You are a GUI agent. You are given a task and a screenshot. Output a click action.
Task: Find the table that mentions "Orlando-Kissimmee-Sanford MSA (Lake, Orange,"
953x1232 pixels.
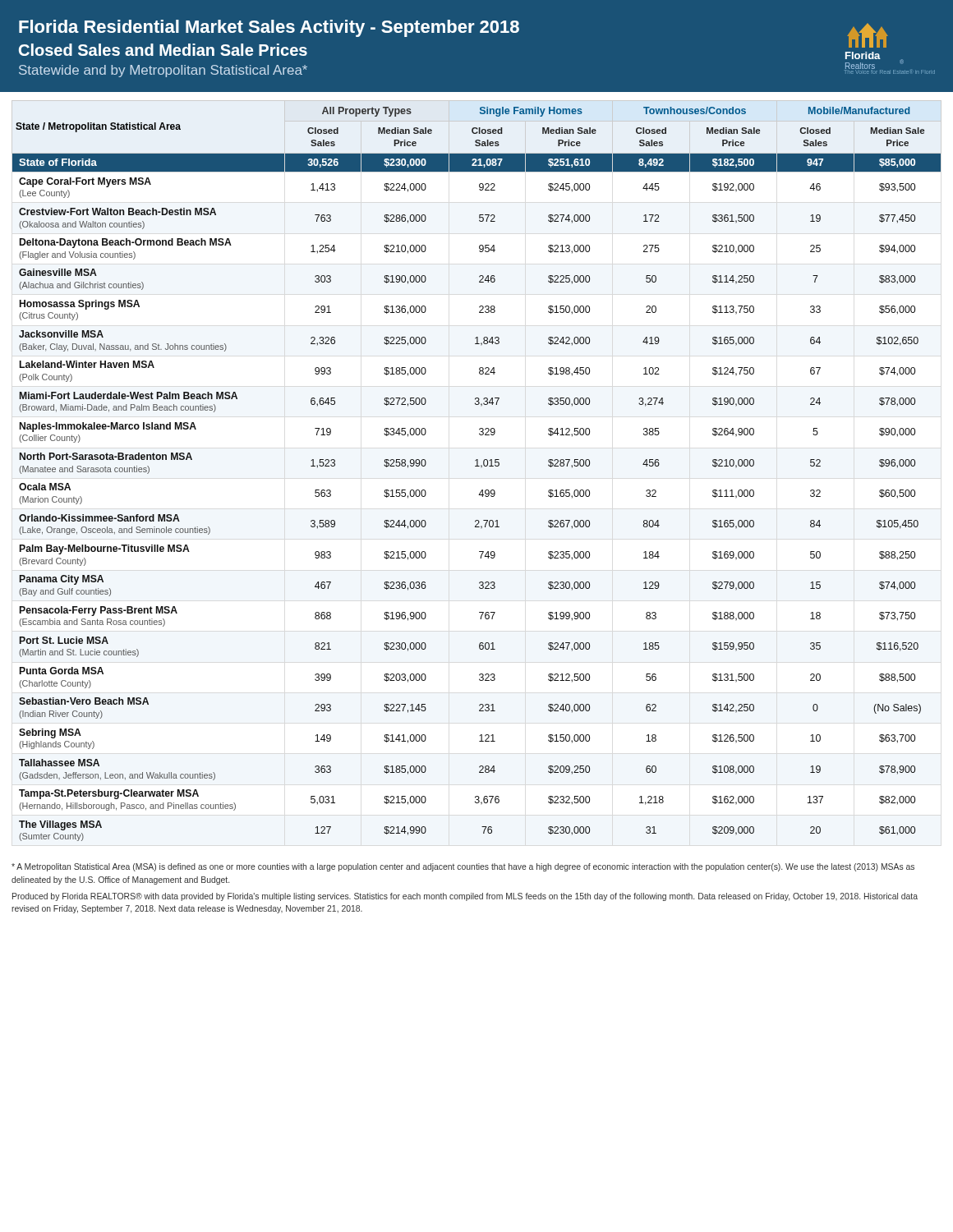476,473
